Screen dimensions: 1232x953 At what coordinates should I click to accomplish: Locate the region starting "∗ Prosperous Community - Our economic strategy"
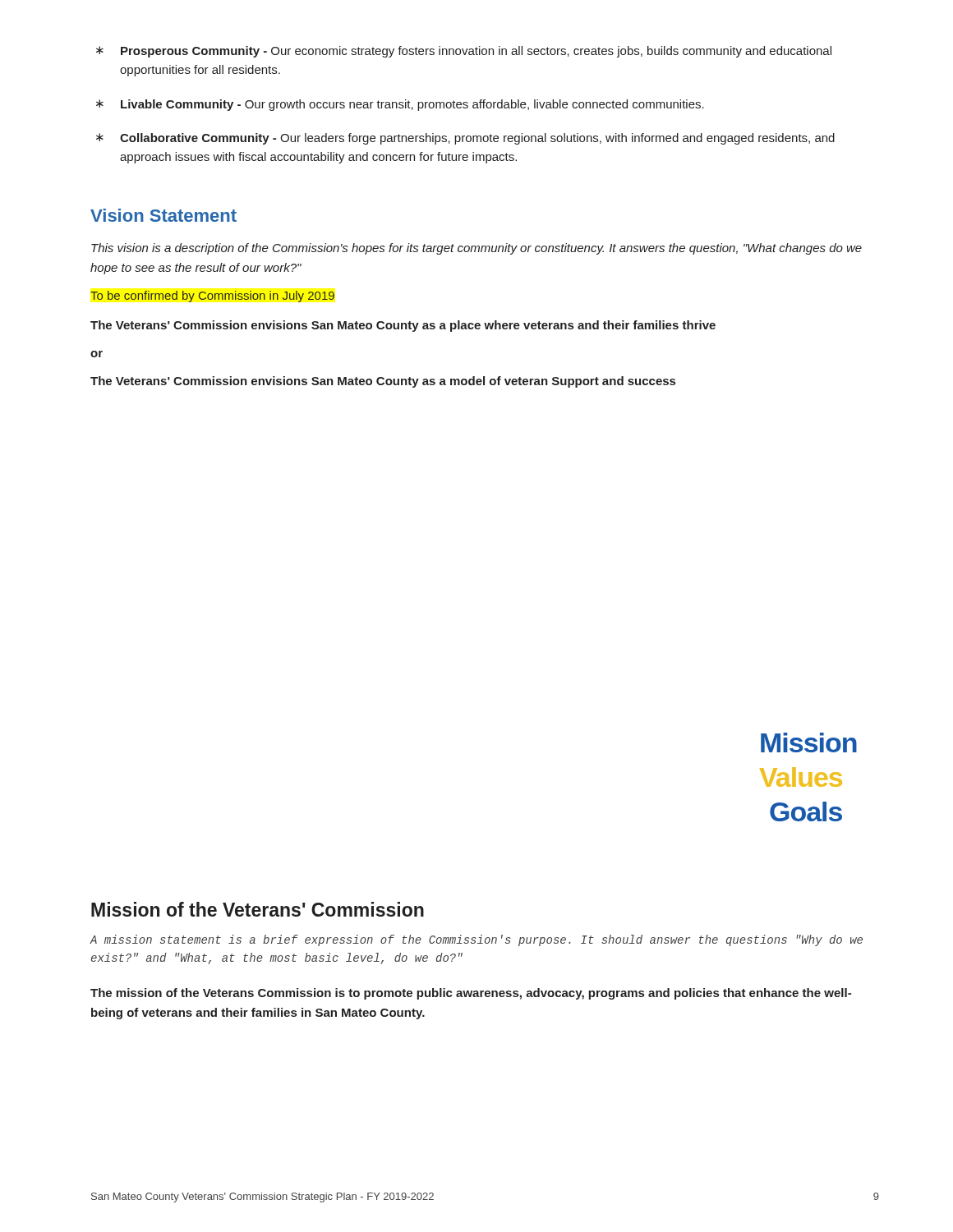coord(485,60)
